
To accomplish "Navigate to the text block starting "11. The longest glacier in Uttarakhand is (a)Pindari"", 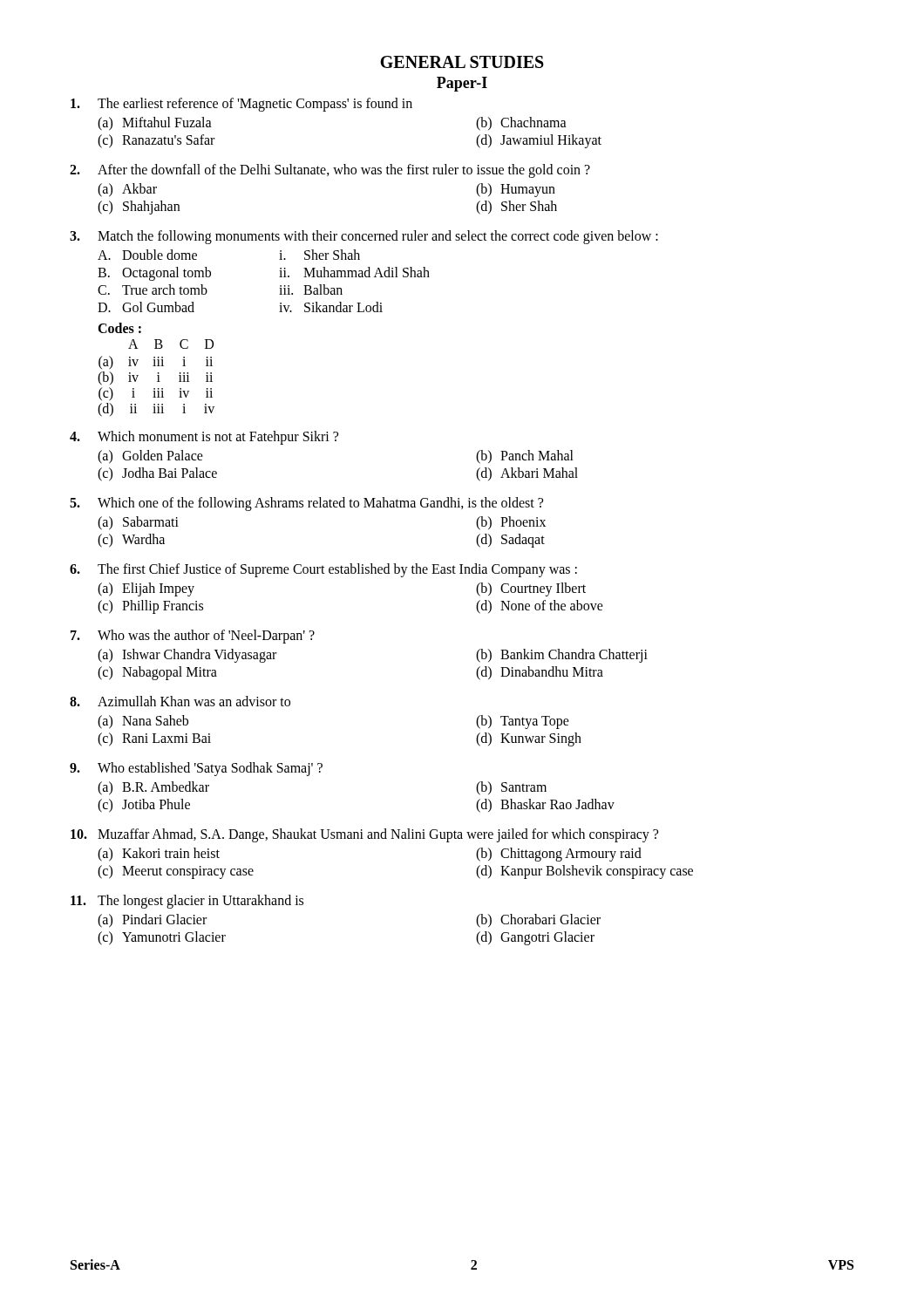I will (x=187, y=902).
